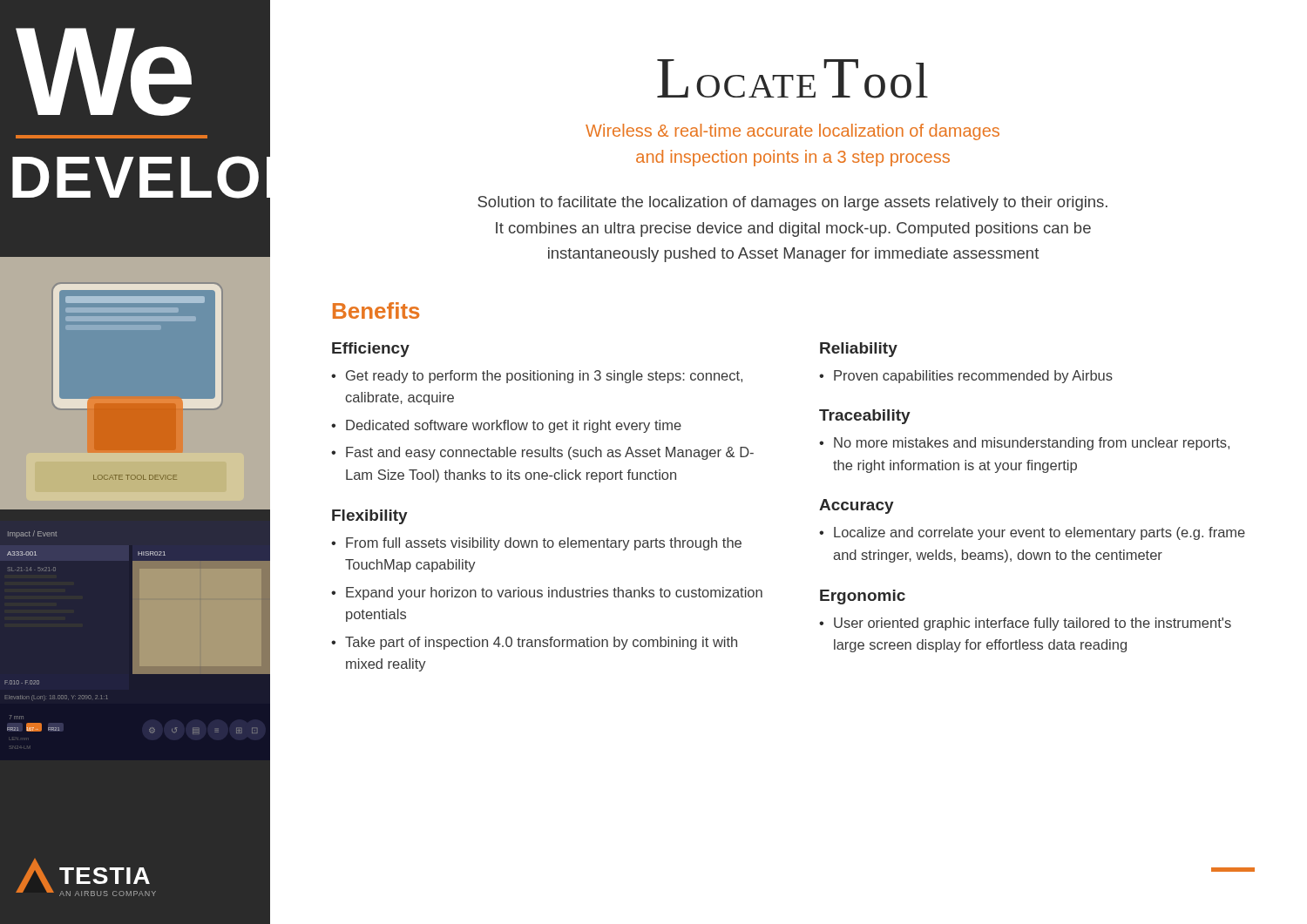Find the photo
Image resolution: width=1307 pixels, height=924 pixels.
pyautogui.click(x=135, y=383)
